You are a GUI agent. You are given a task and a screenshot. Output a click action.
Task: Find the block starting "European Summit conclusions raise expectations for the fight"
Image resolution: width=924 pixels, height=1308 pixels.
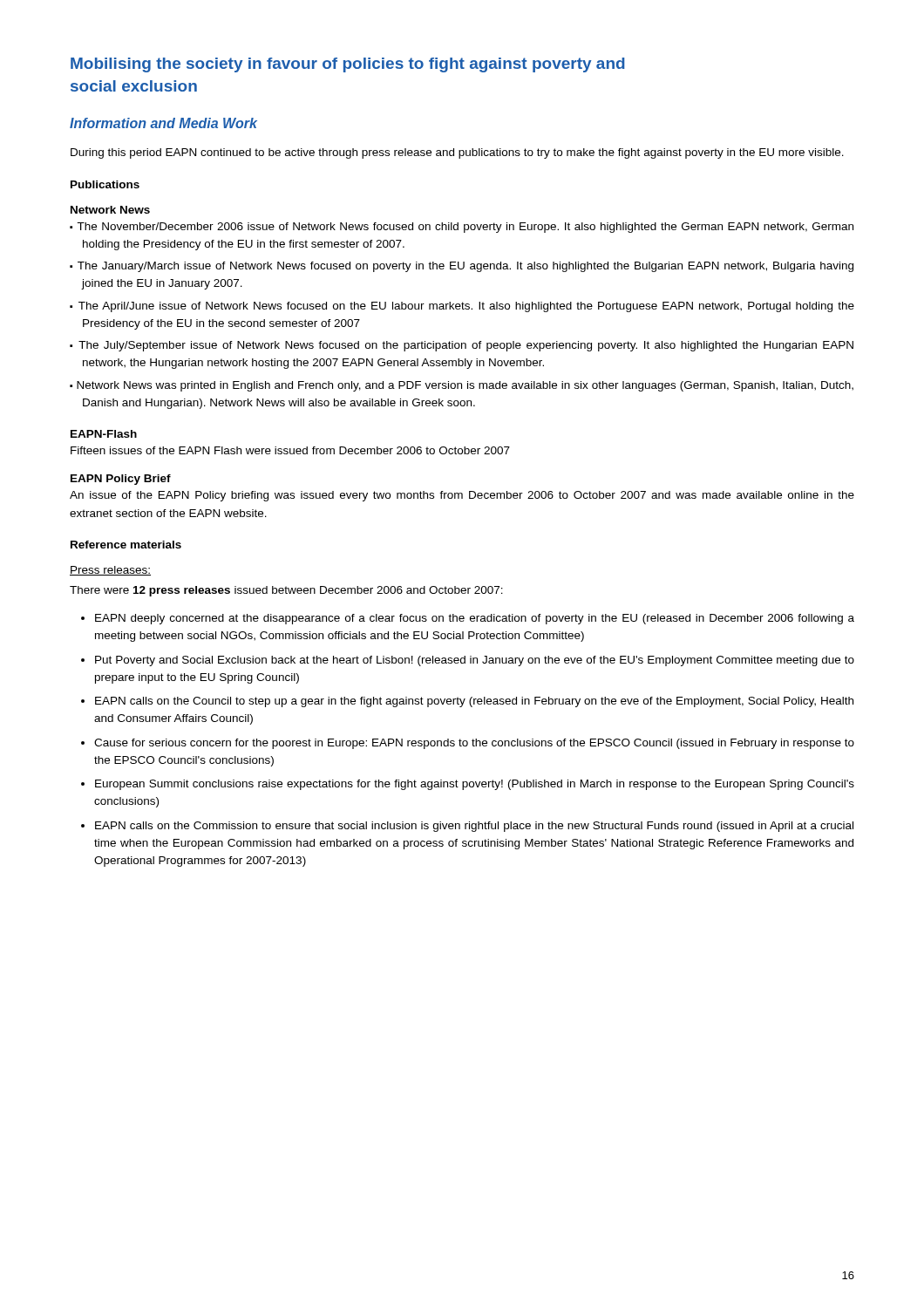pos(474,792)
